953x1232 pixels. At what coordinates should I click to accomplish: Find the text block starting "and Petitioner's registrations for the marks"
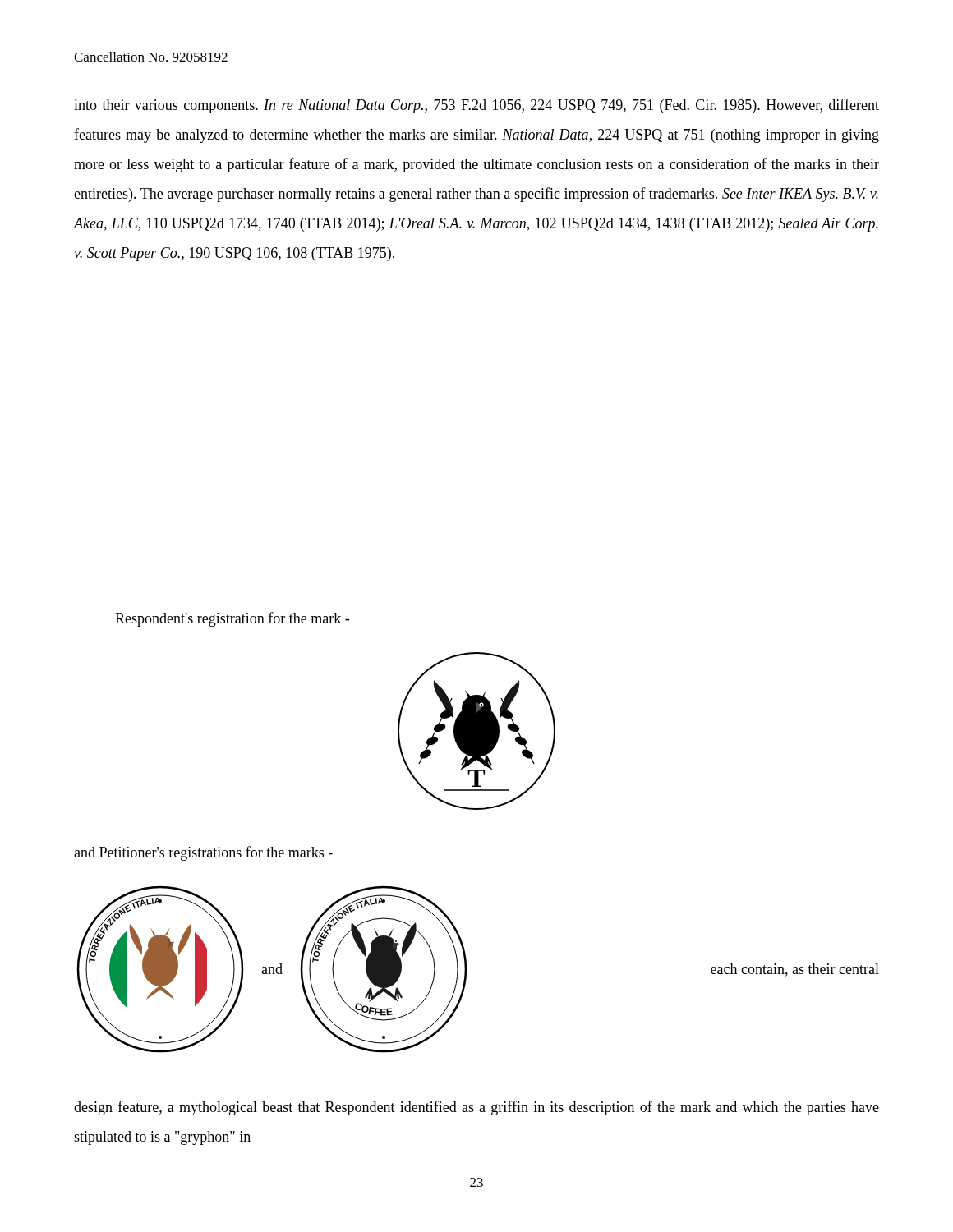point(203,853)
